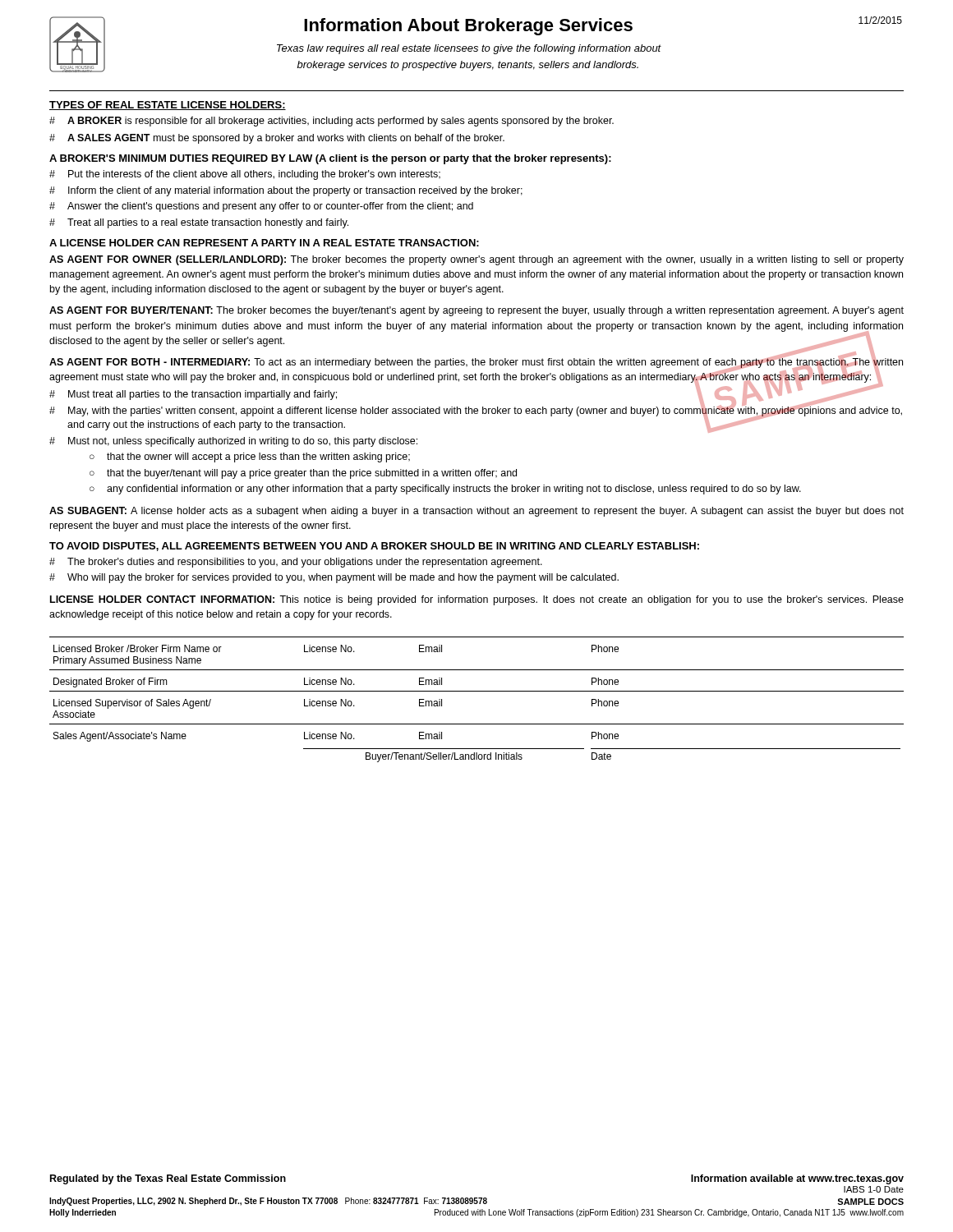The width and height of the screenshot is (953, 1232).
Task: Find the text starting "○ that the buyer/tenant will pay a price"
Action: point(496,473)
